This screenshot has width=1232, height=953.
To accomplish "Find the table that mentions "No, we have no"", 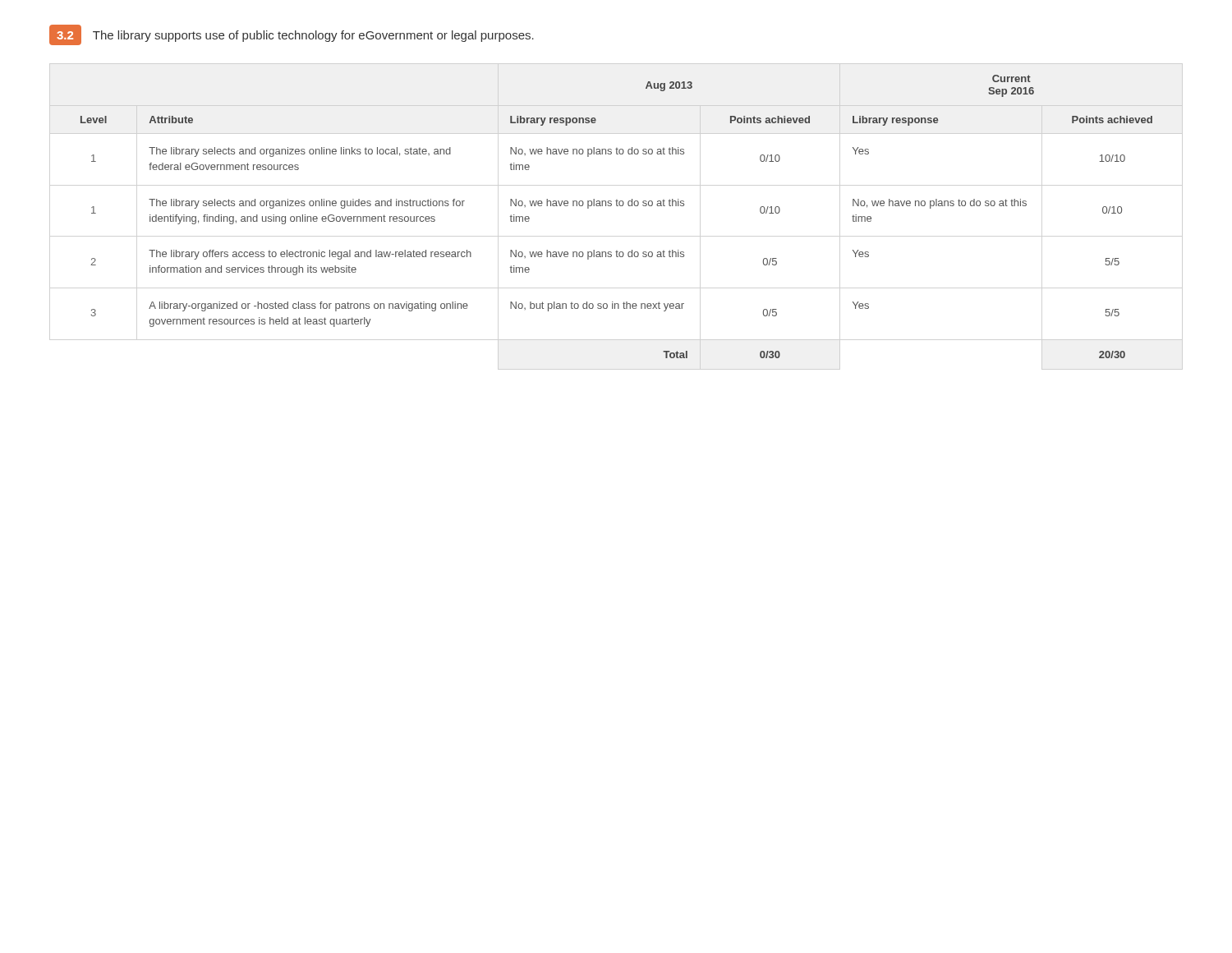I will (616, 216).
